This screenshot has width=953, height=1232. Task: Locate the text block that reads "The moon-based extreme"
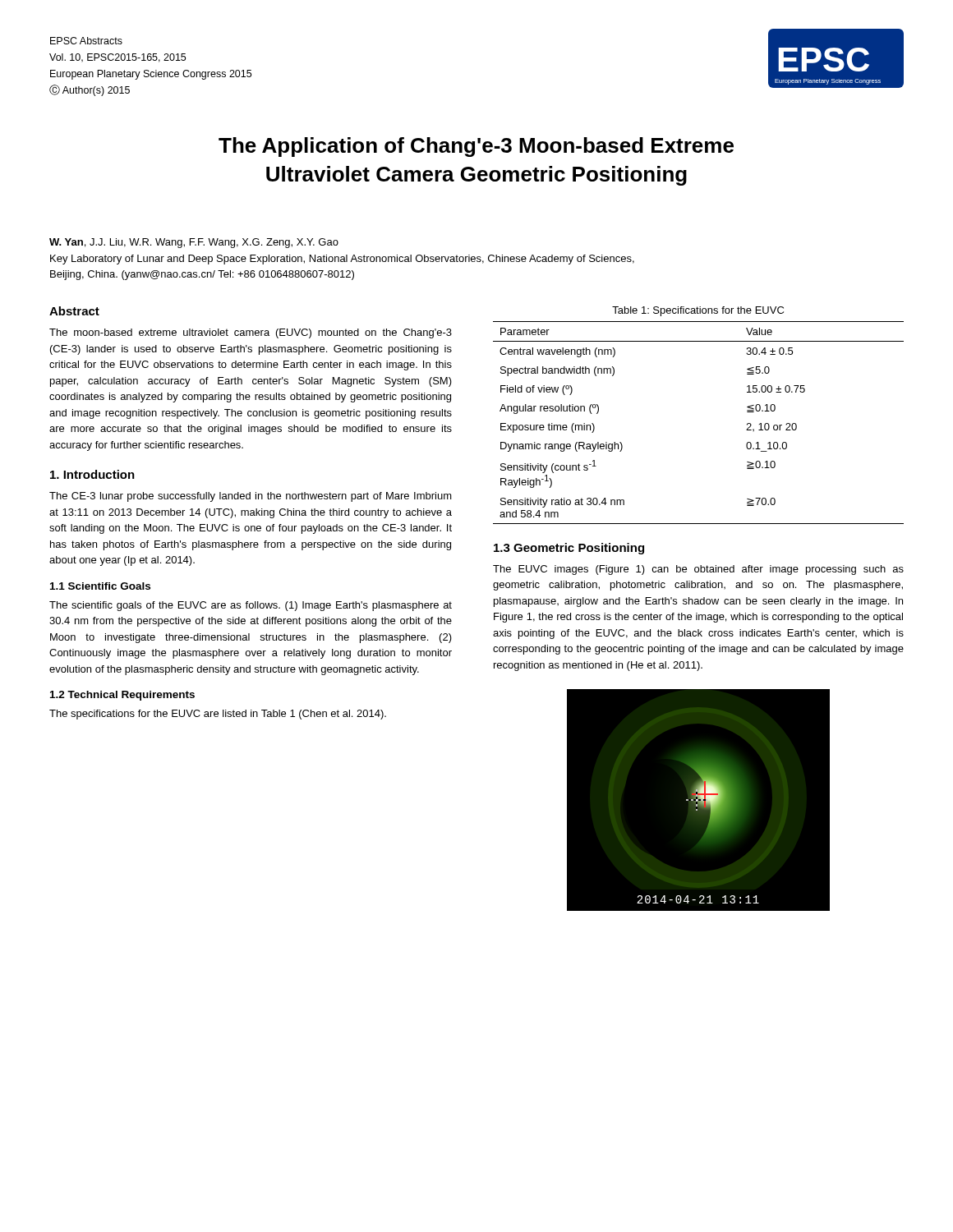pos(251,388)
